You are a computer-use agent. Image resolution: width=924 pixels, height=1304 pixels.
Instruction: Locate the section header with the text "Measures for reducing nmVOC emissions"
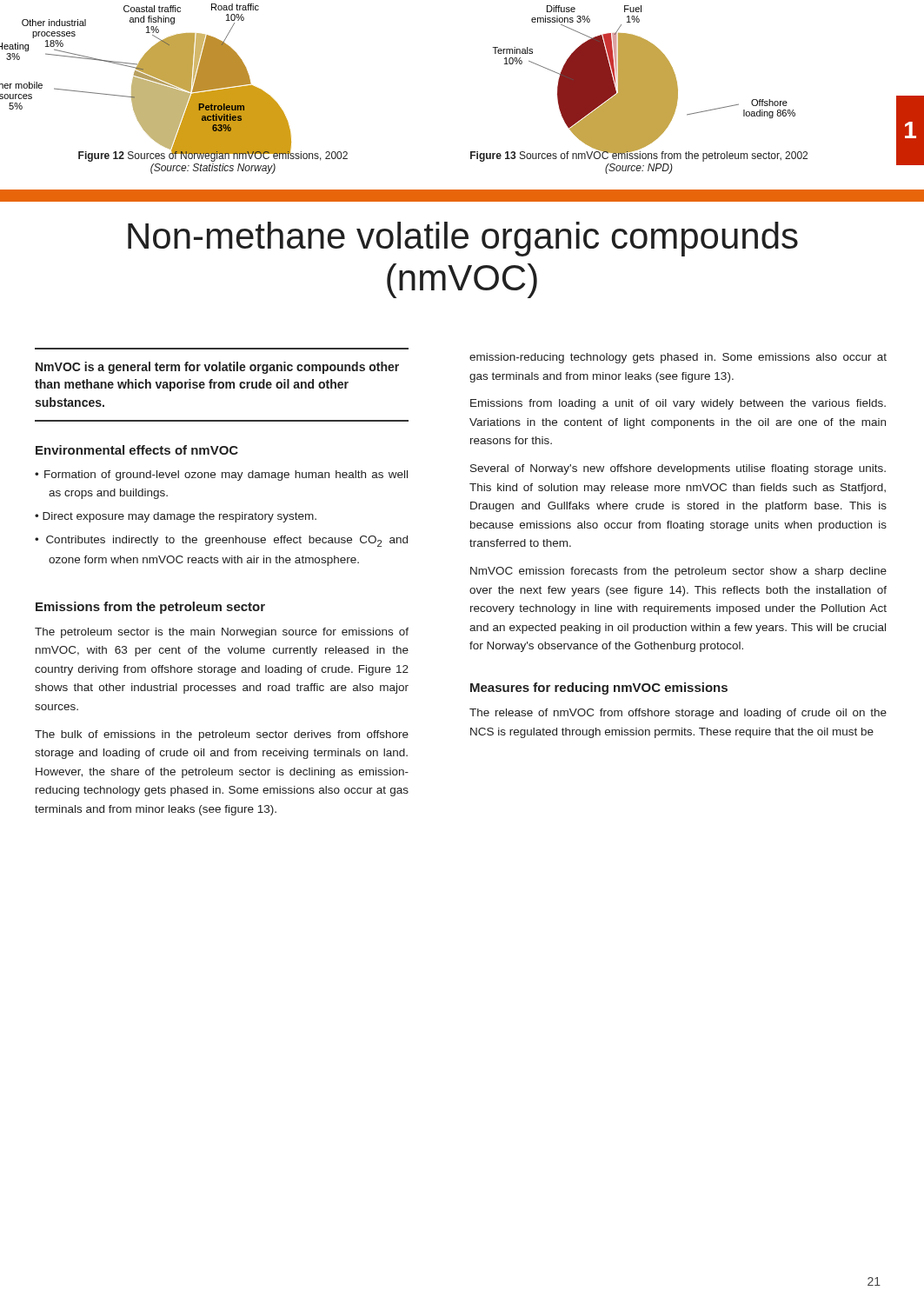point(599,687)
